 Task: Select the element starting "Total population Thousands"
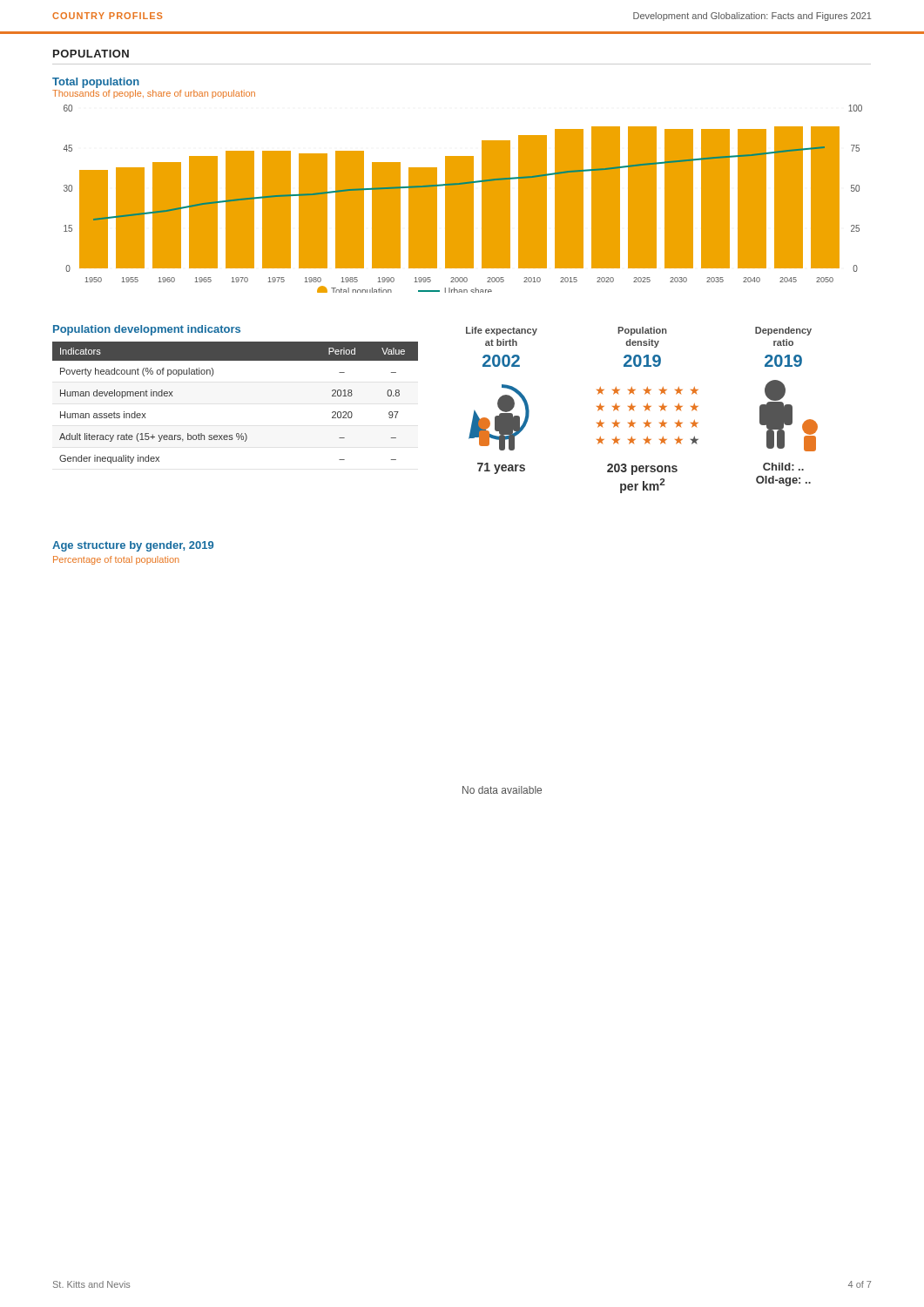click(154, 87)
